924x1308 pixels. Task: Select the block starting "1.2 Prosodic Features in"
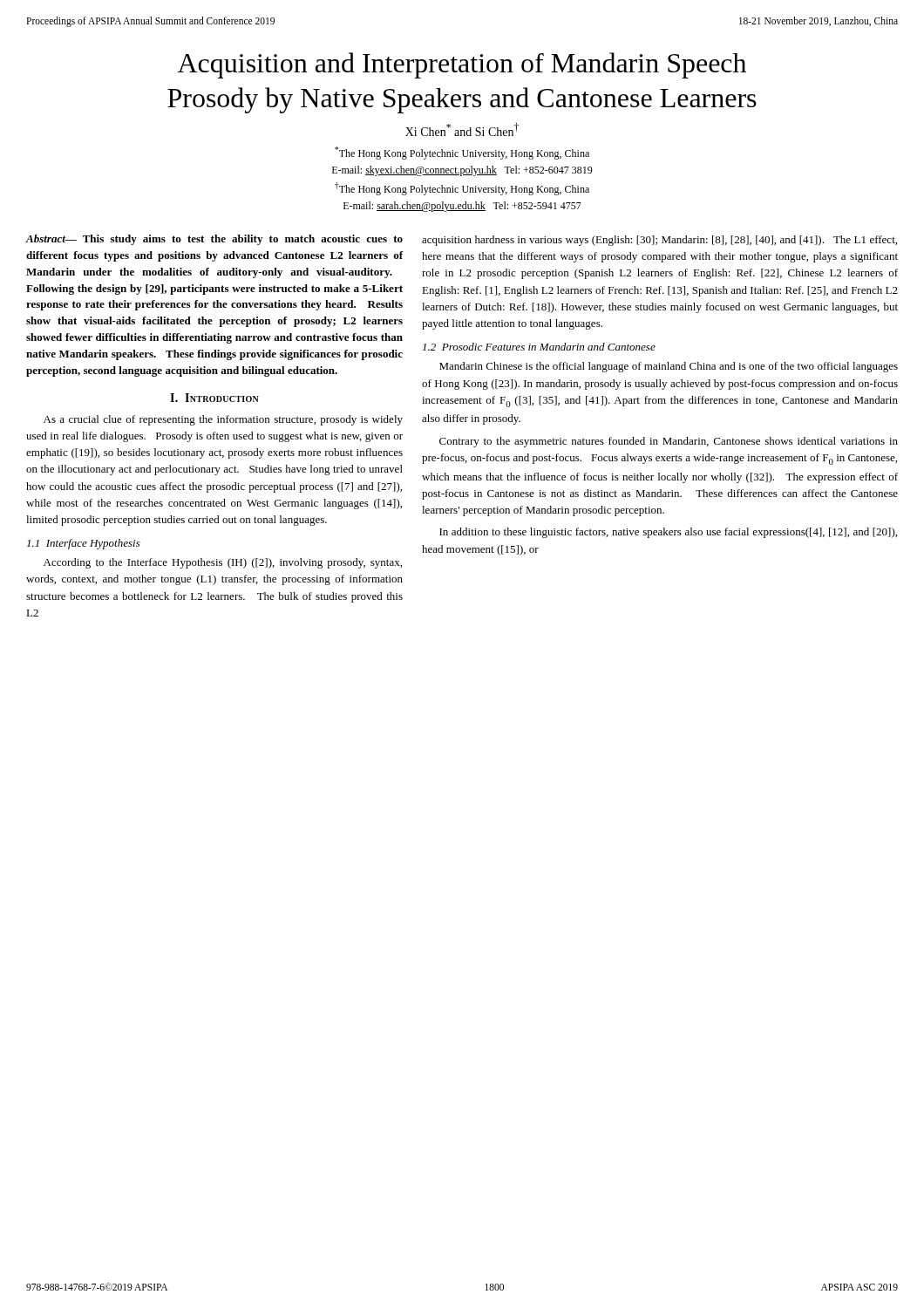click(539, 347)
